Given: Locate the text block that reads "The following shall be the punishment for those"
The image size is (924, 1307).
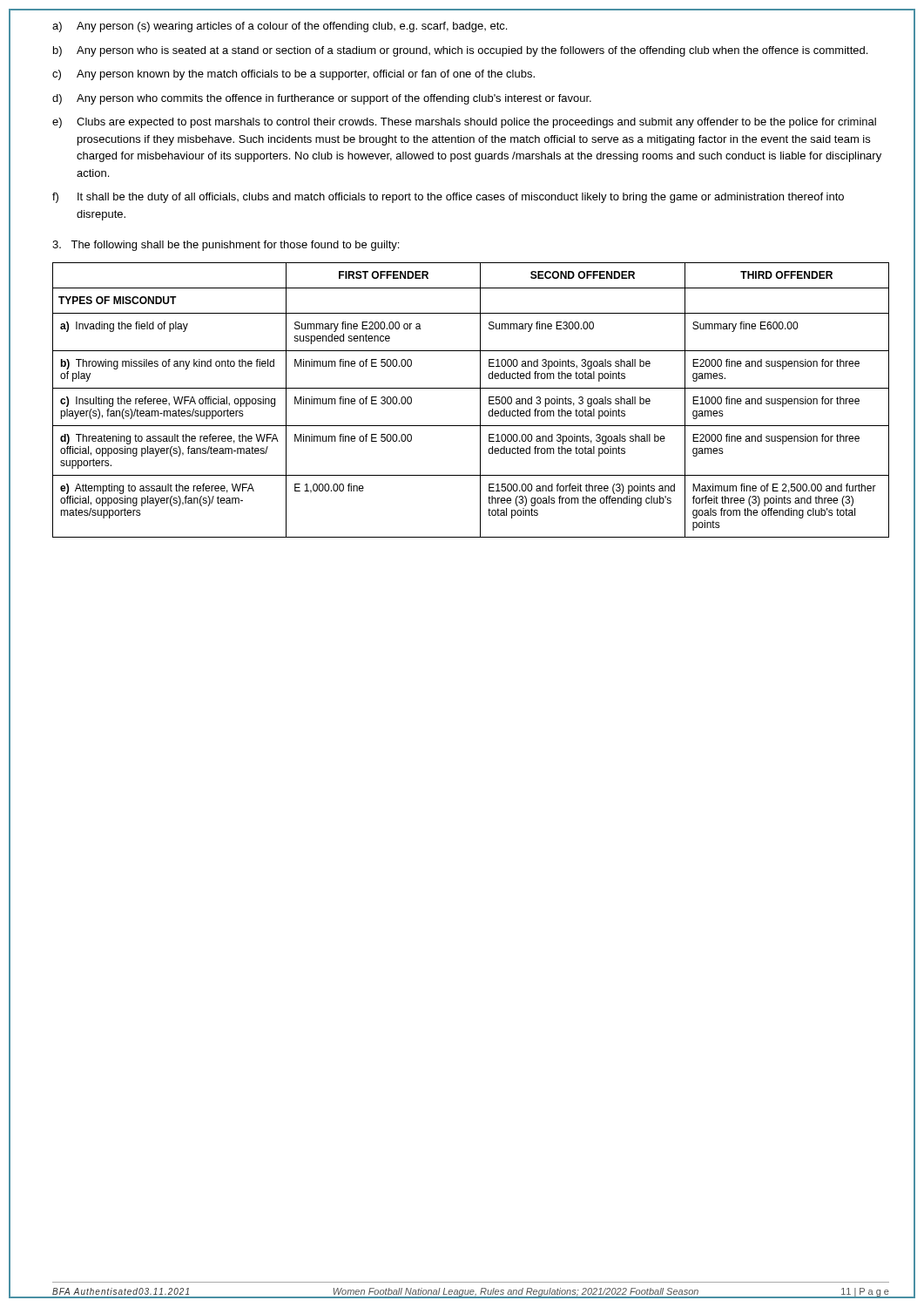Looking at the screenshot, I should pos(226,244).
